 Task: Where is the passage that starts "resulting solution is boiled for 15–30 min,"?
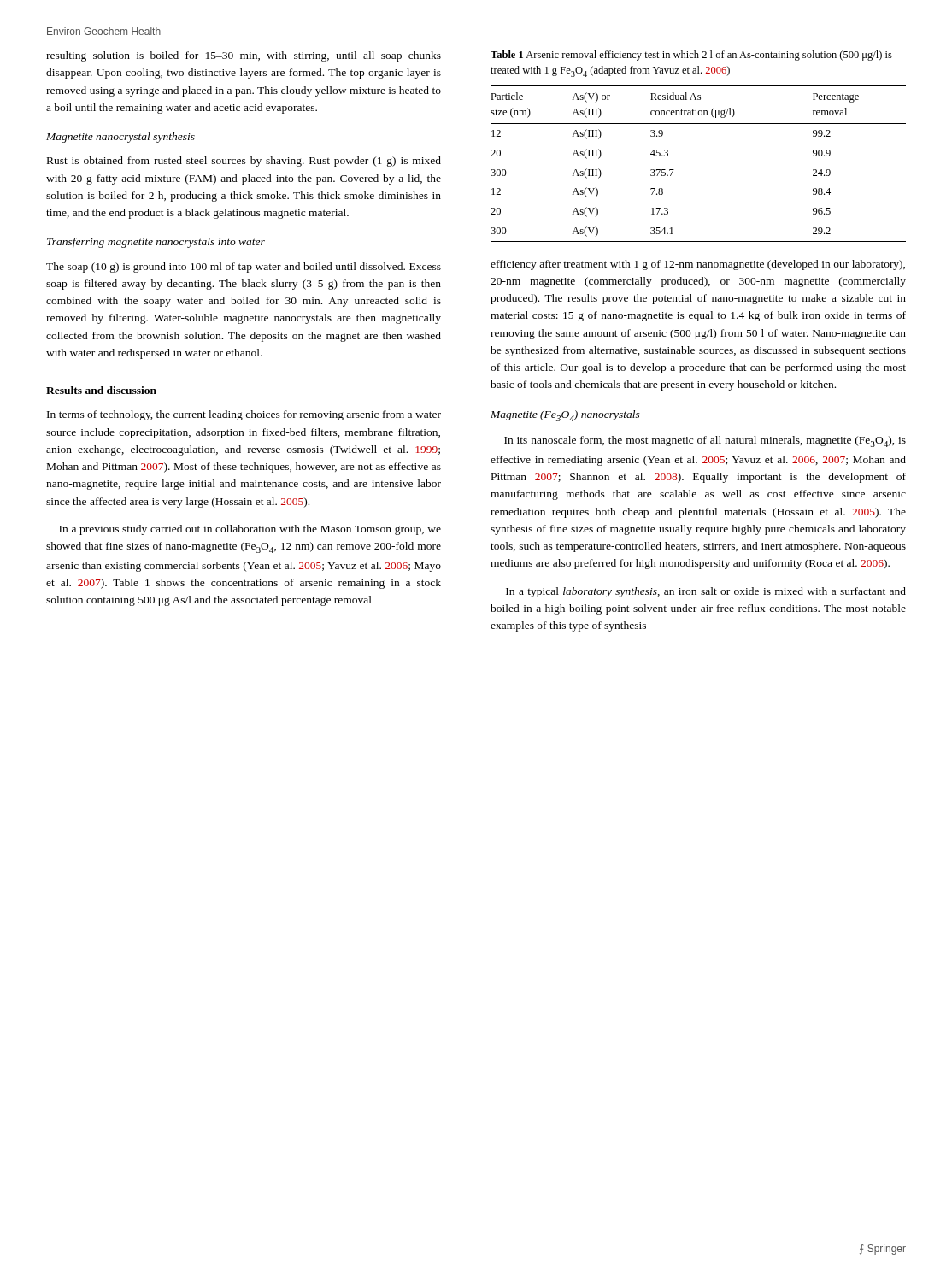tap(244, 81)
